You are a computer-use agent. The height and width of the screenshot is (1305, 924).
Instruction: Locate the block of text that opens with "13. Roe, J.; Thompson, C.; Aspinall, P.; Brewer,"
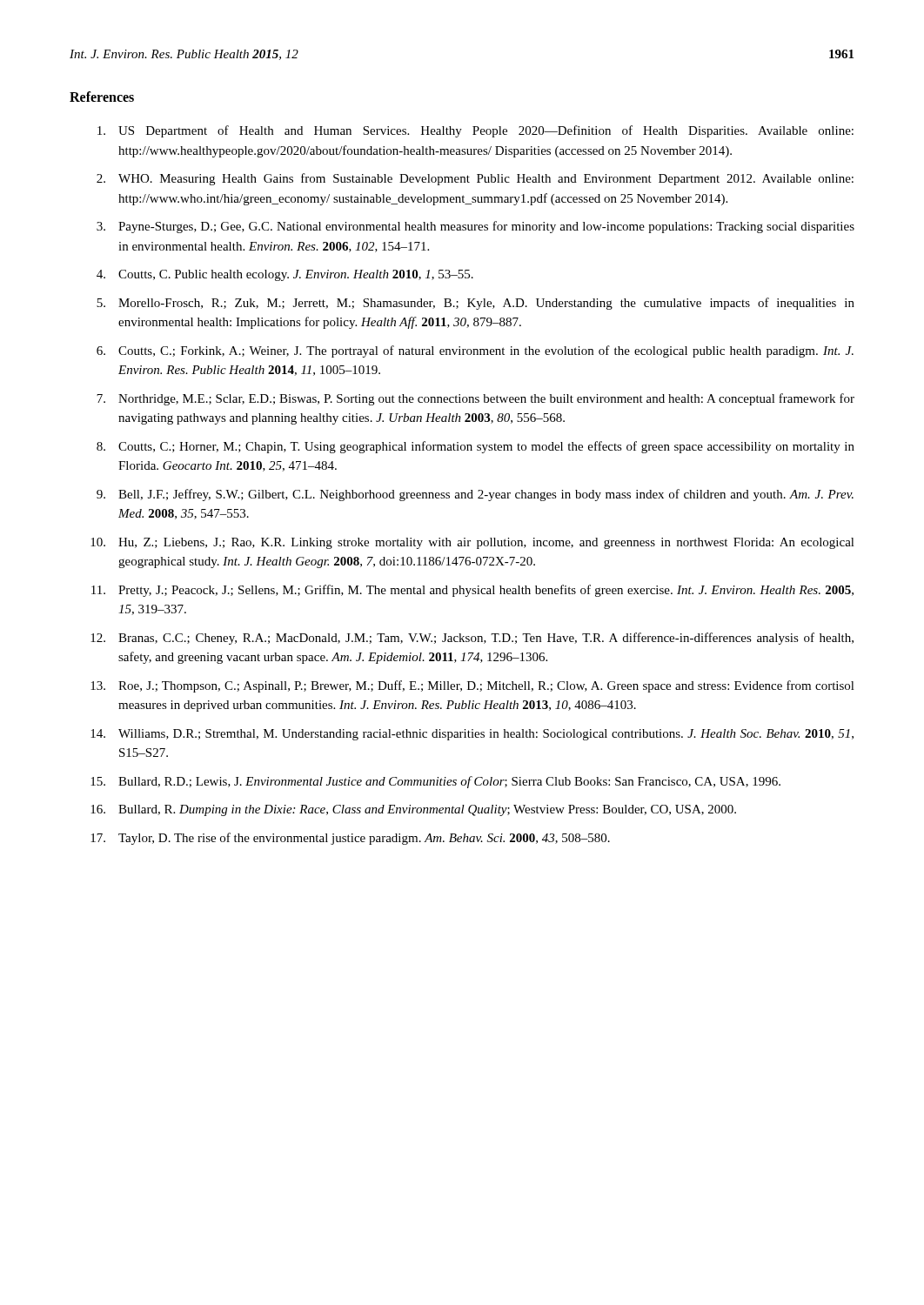click(x=462, y=695)
